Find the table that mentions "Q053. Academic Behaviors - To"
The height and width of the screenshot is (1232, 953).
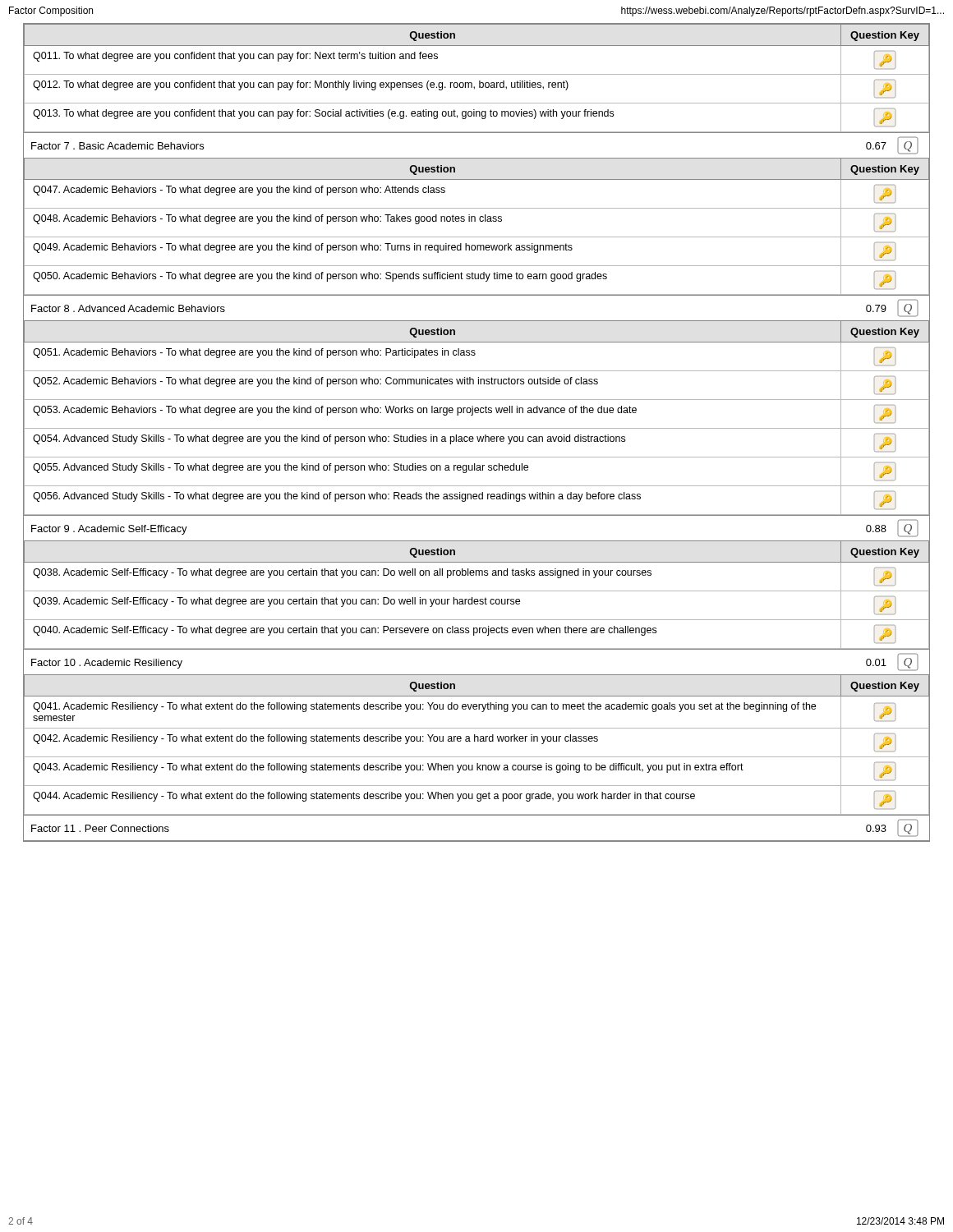pyautogui.click(x=476, y=418)
